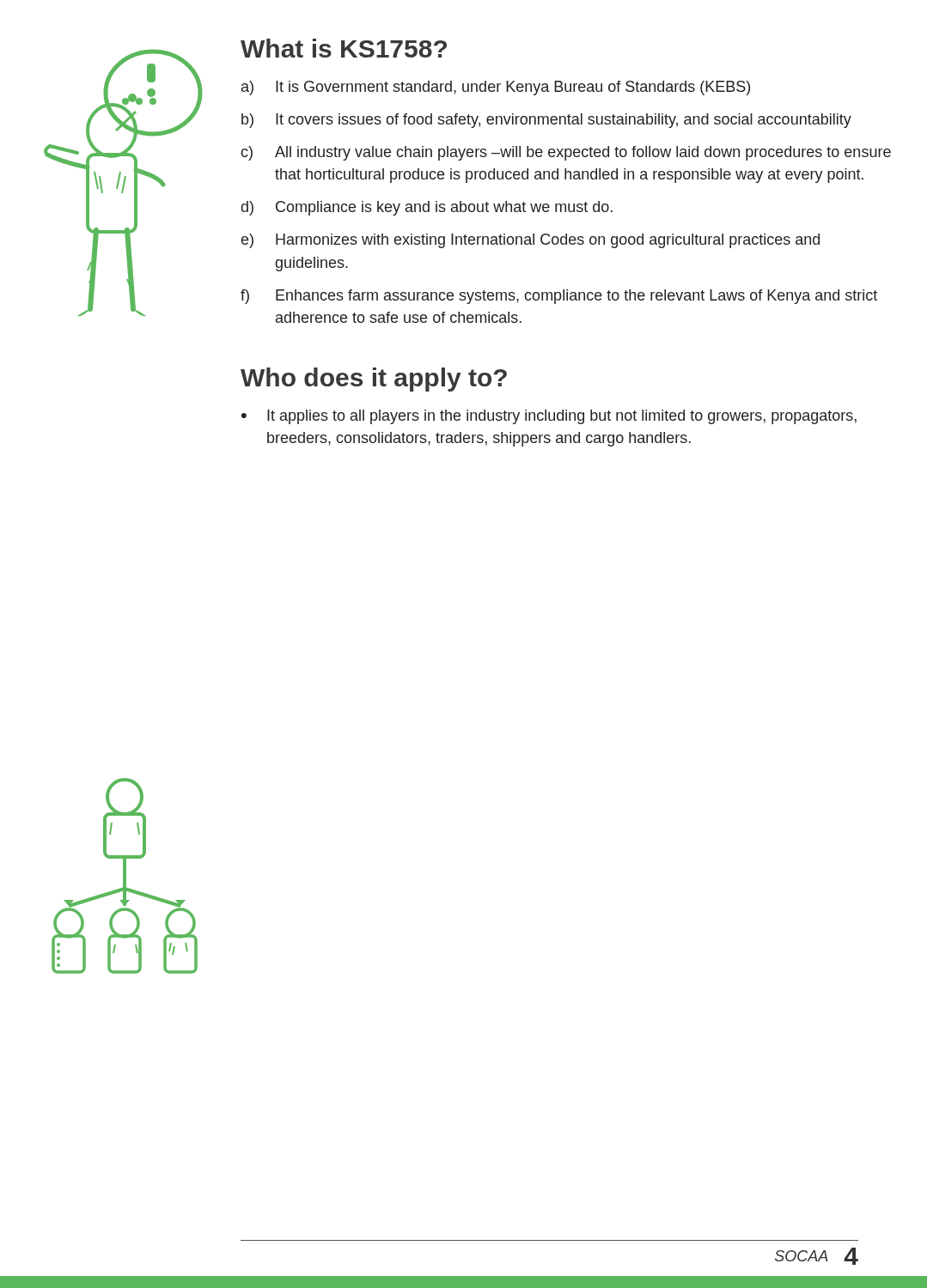Find the region starting "• It applies"
927x1288 pixels.
567,427
